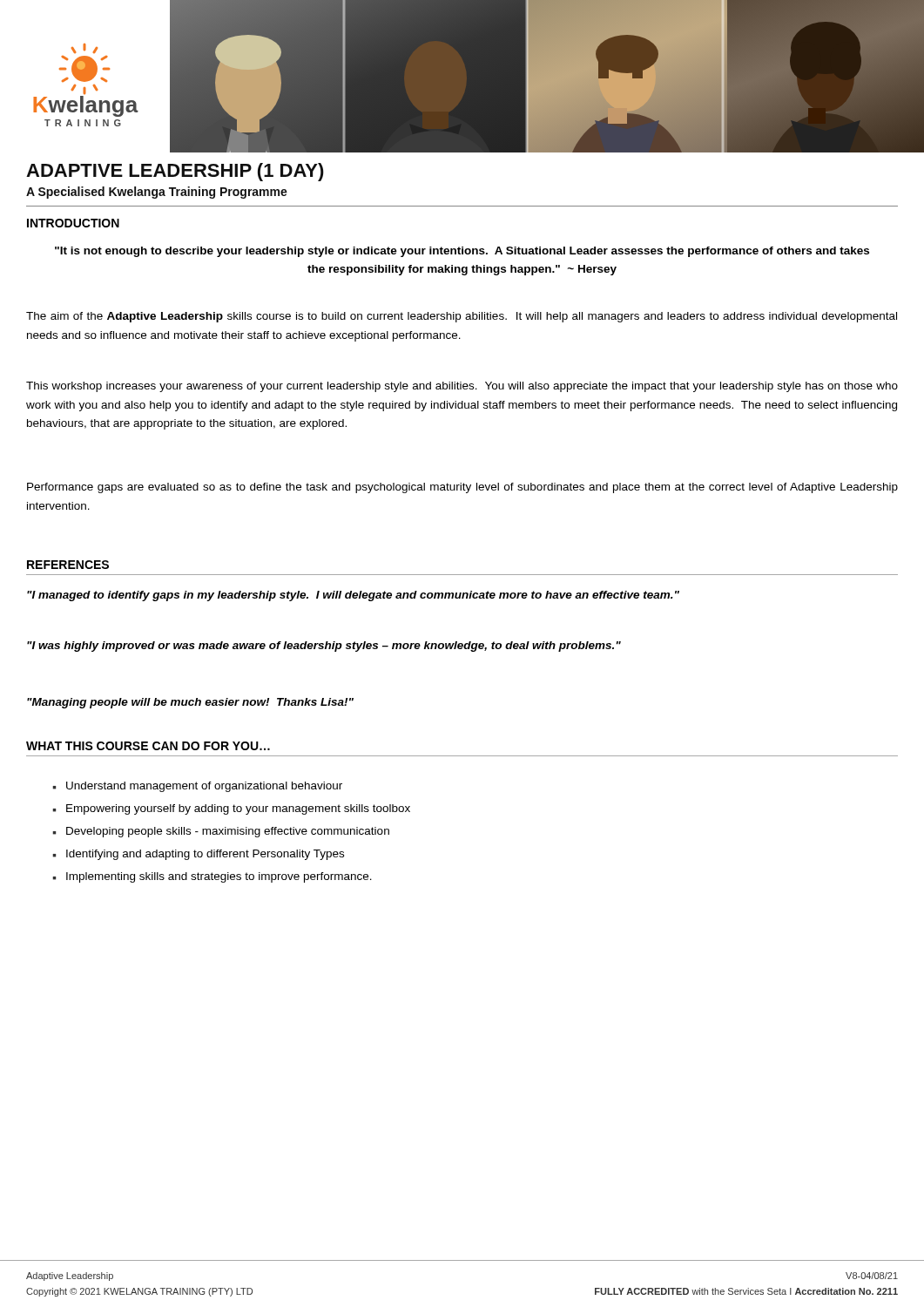Screen dimensions: 1307x924
Task: Select the list item containing "▪ Implementing skills and strategies to improve performance."
Action: pos(212,877)
